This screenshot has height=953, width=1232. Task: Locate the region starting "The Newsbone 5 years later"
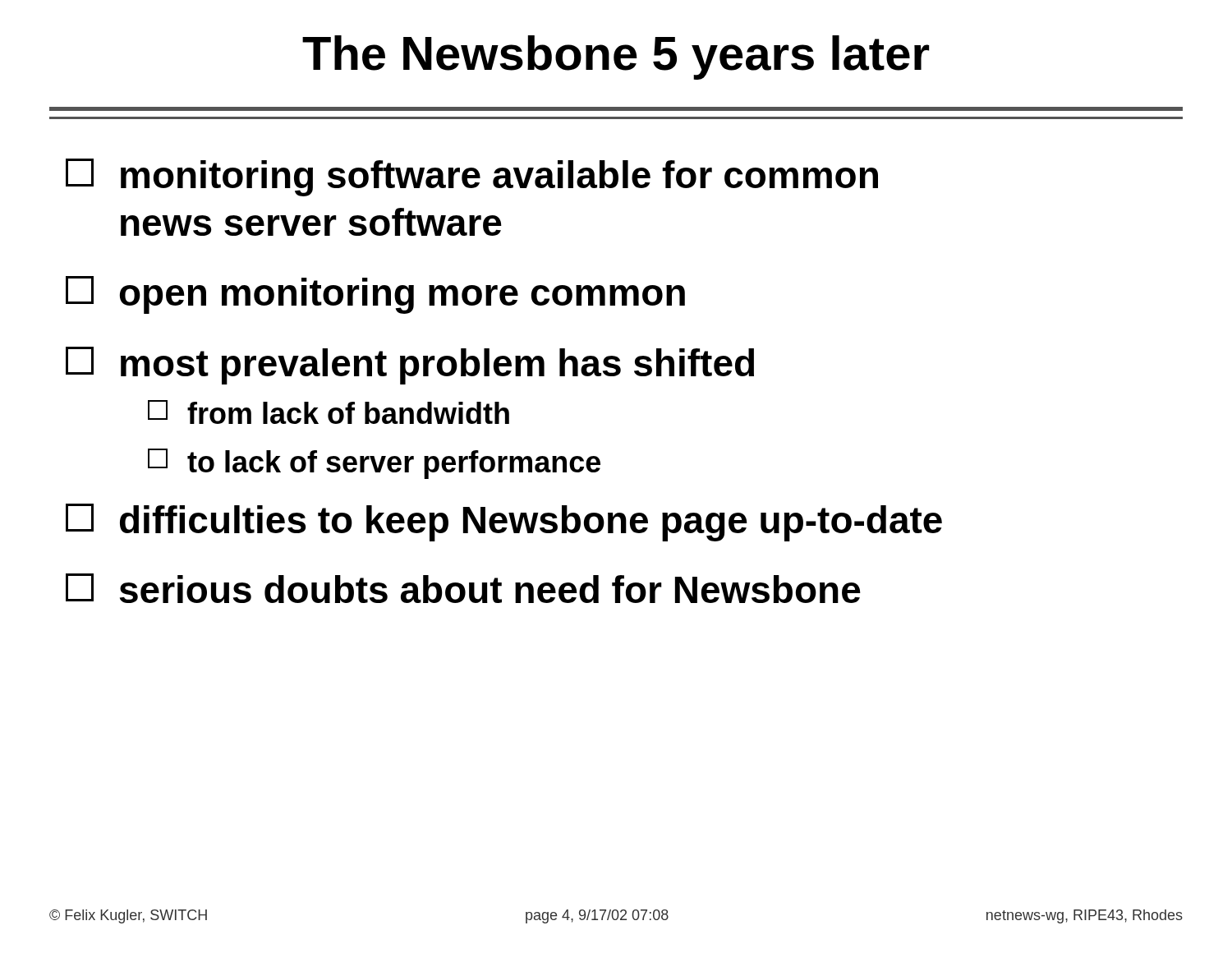coord(616,53)
